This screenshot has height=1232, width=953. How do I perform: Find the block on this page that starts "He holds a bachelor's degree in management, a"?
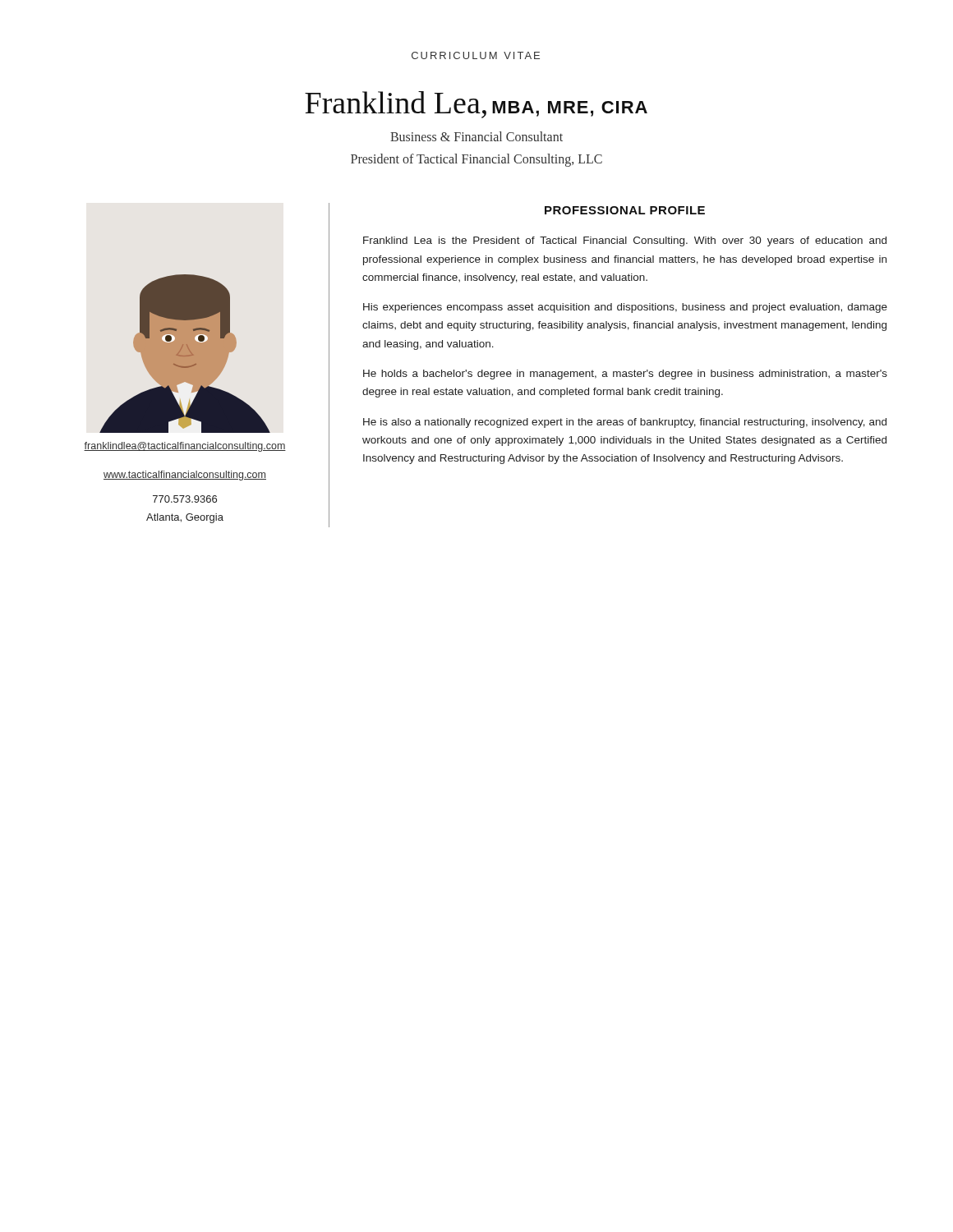625,382
